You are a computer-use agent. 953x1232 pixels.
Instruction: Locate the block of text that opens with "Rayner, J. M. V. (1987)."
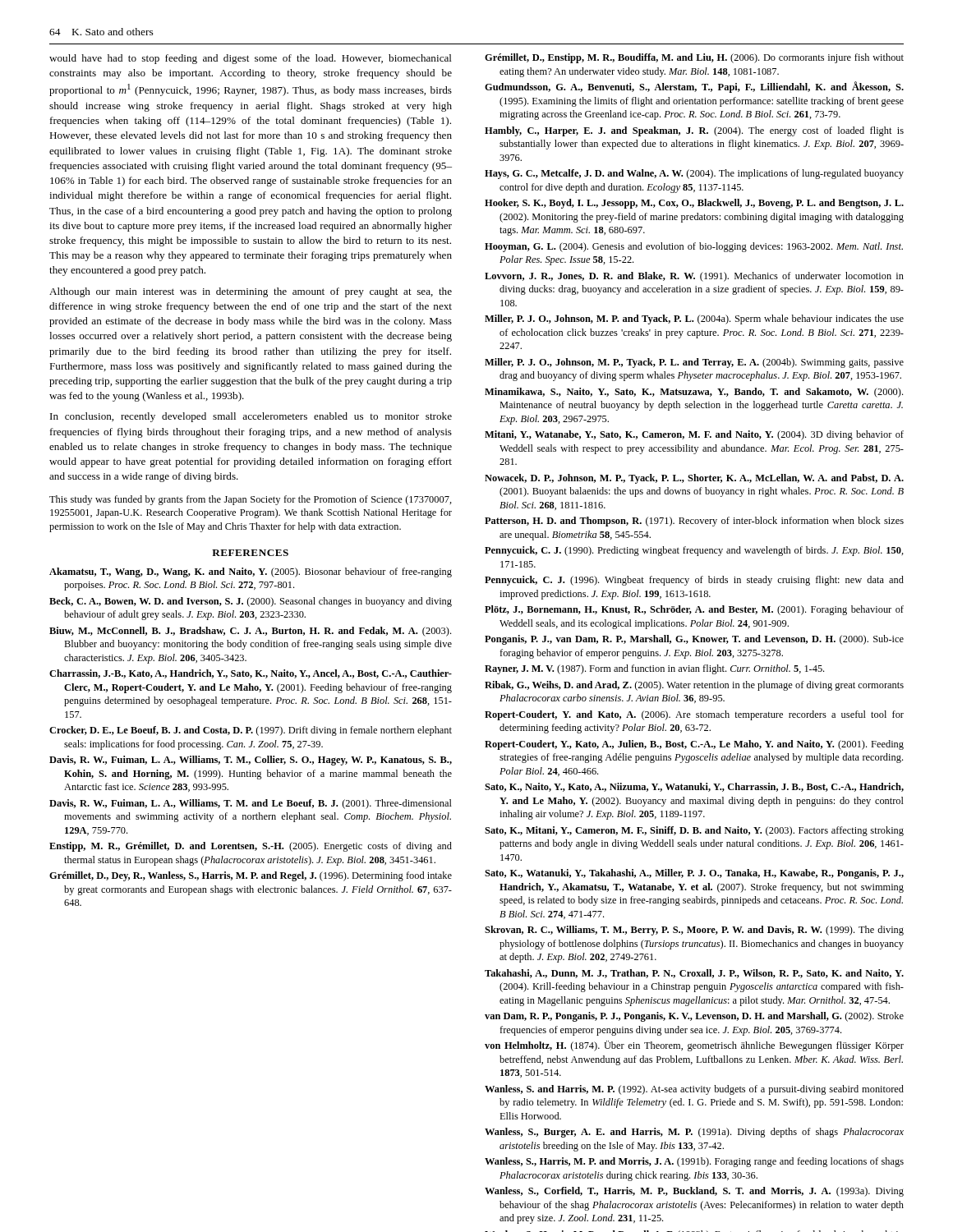(655, 669)
